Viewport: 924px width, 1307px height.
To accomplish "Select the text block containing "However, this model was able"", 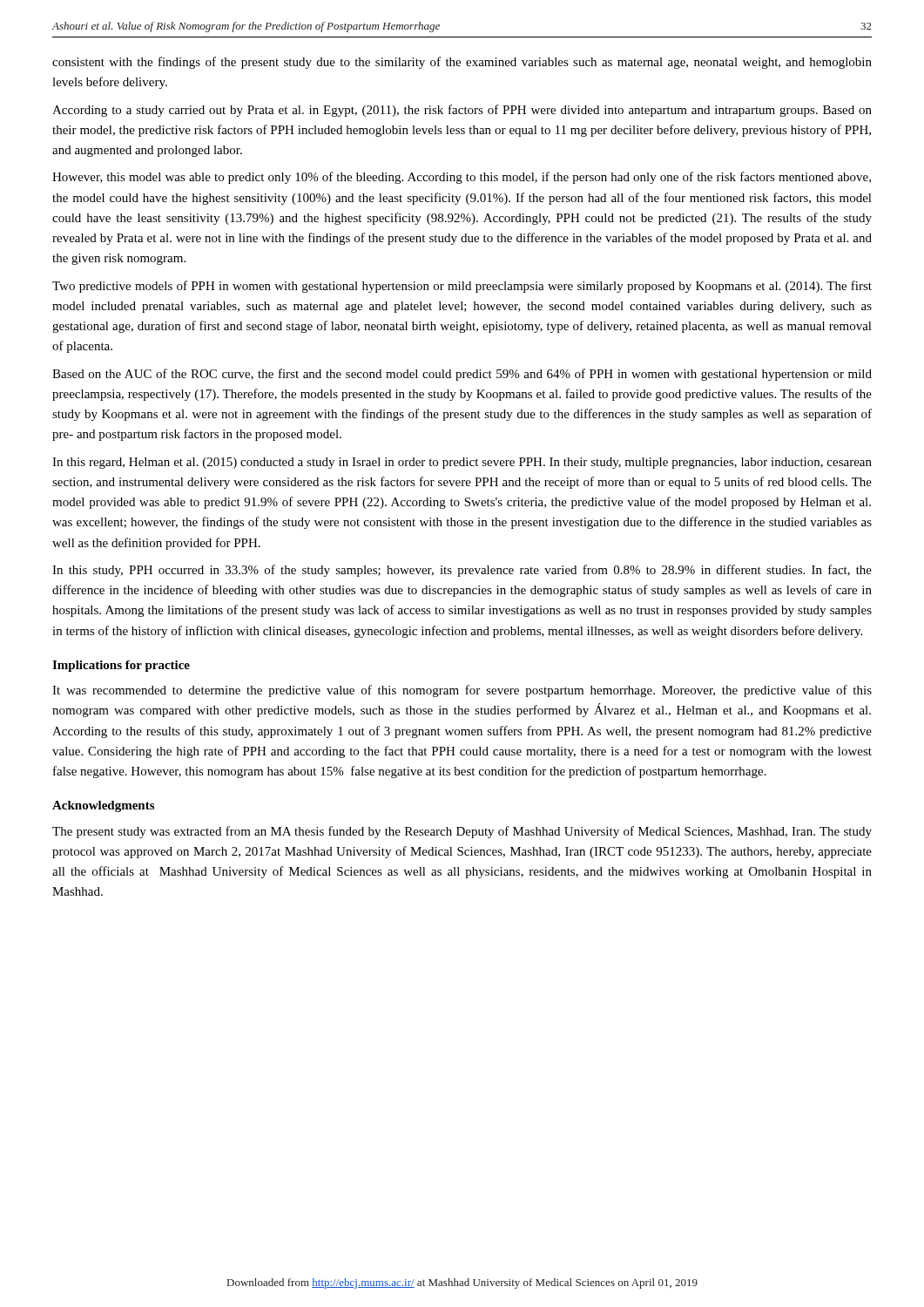I will click(x=462, y=218).
